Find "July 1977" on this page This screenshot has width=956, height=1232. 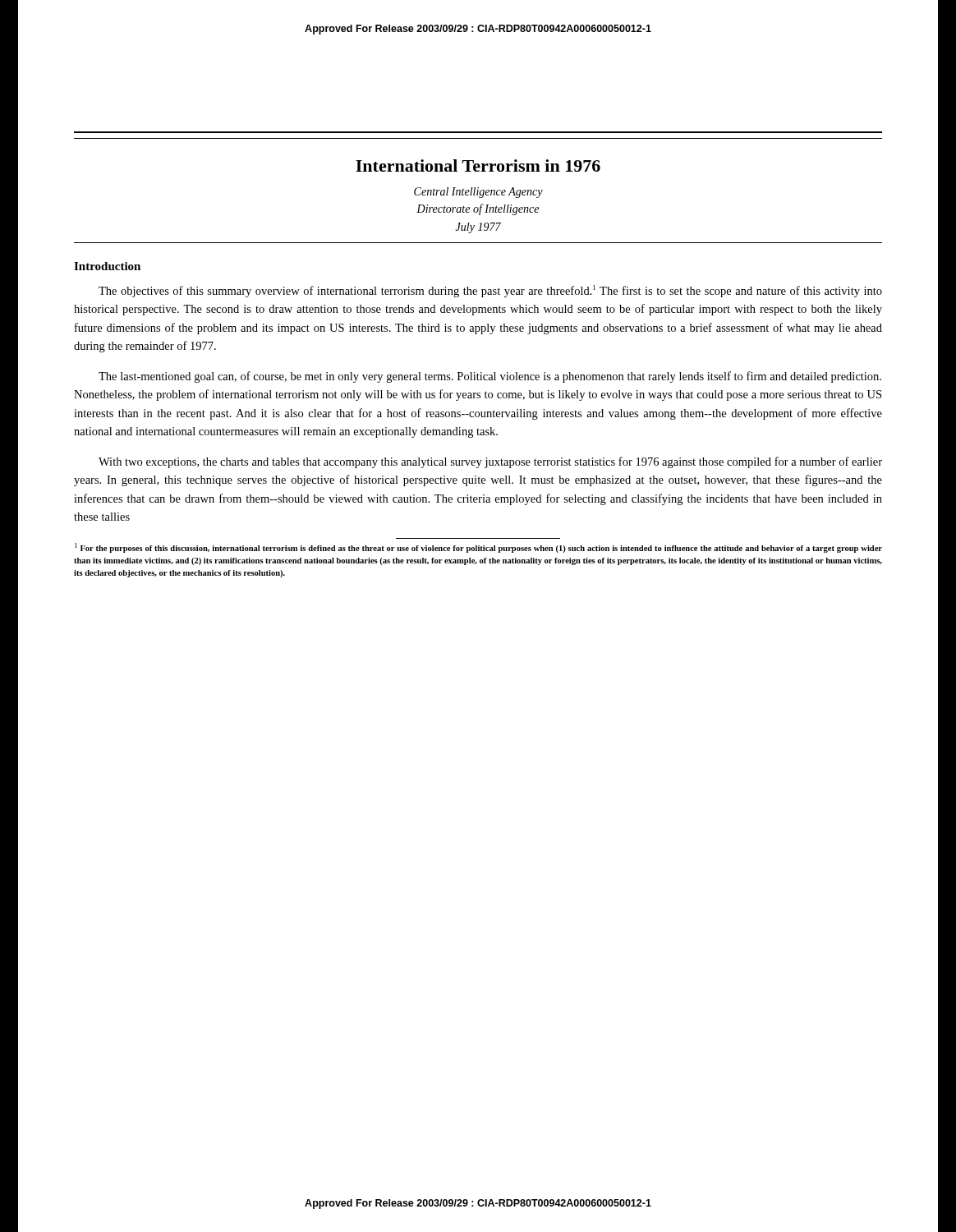(478, 227)
